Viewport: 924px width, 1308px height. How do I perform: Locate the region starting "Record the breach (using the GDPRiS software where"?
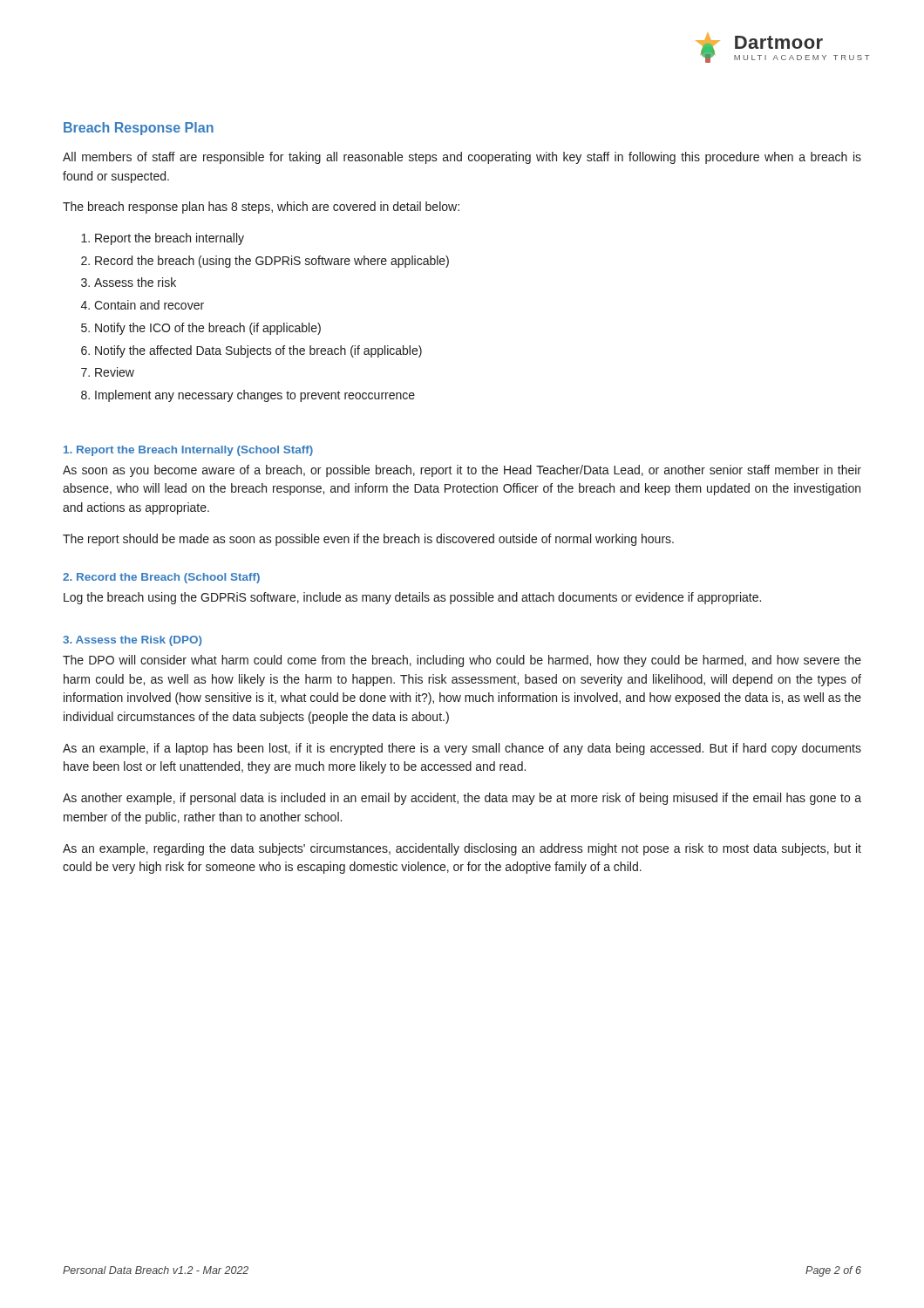tap(272, 262)
